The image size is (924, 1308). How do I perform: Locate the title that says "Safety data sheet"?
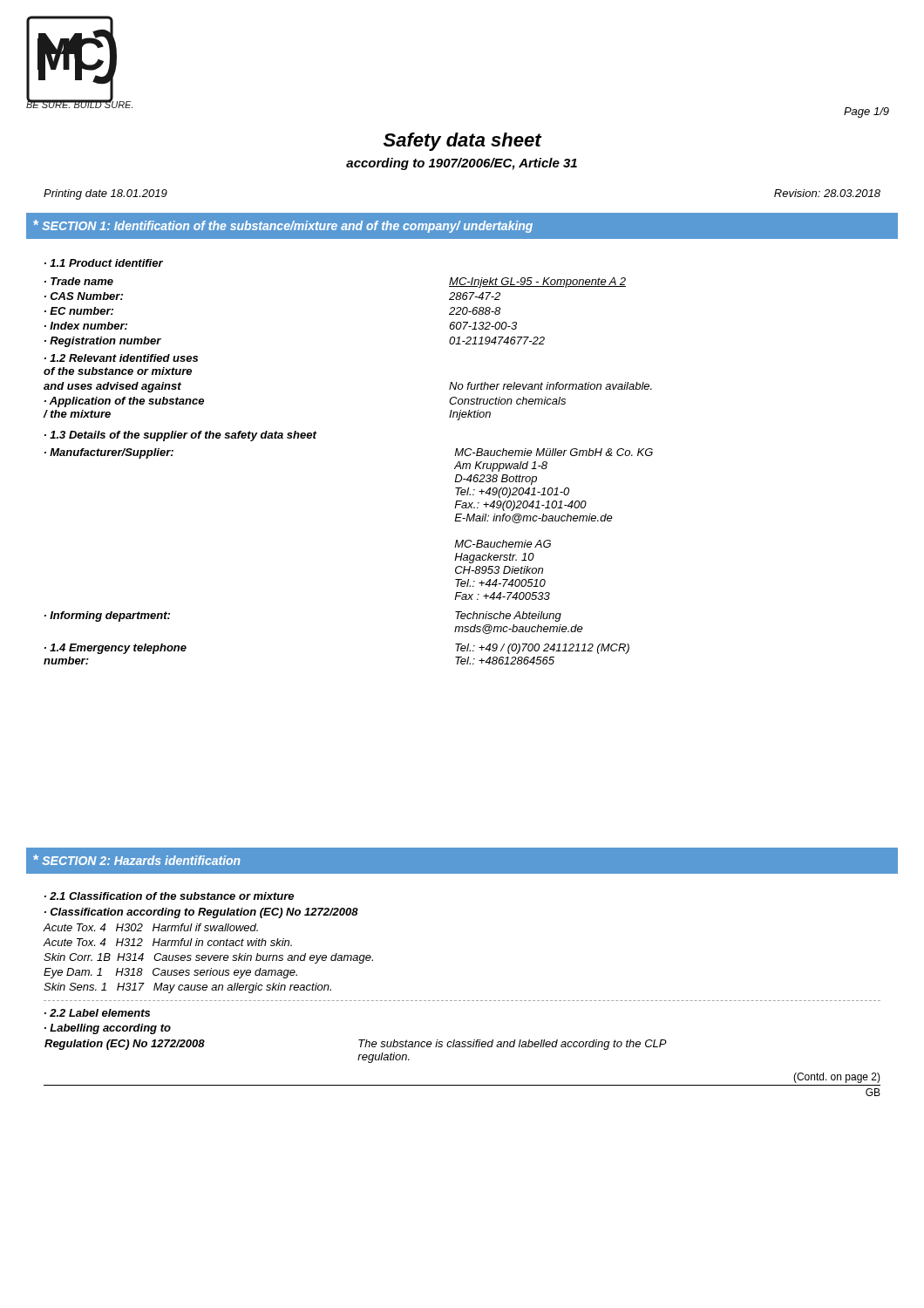click(x=462, y=140)
